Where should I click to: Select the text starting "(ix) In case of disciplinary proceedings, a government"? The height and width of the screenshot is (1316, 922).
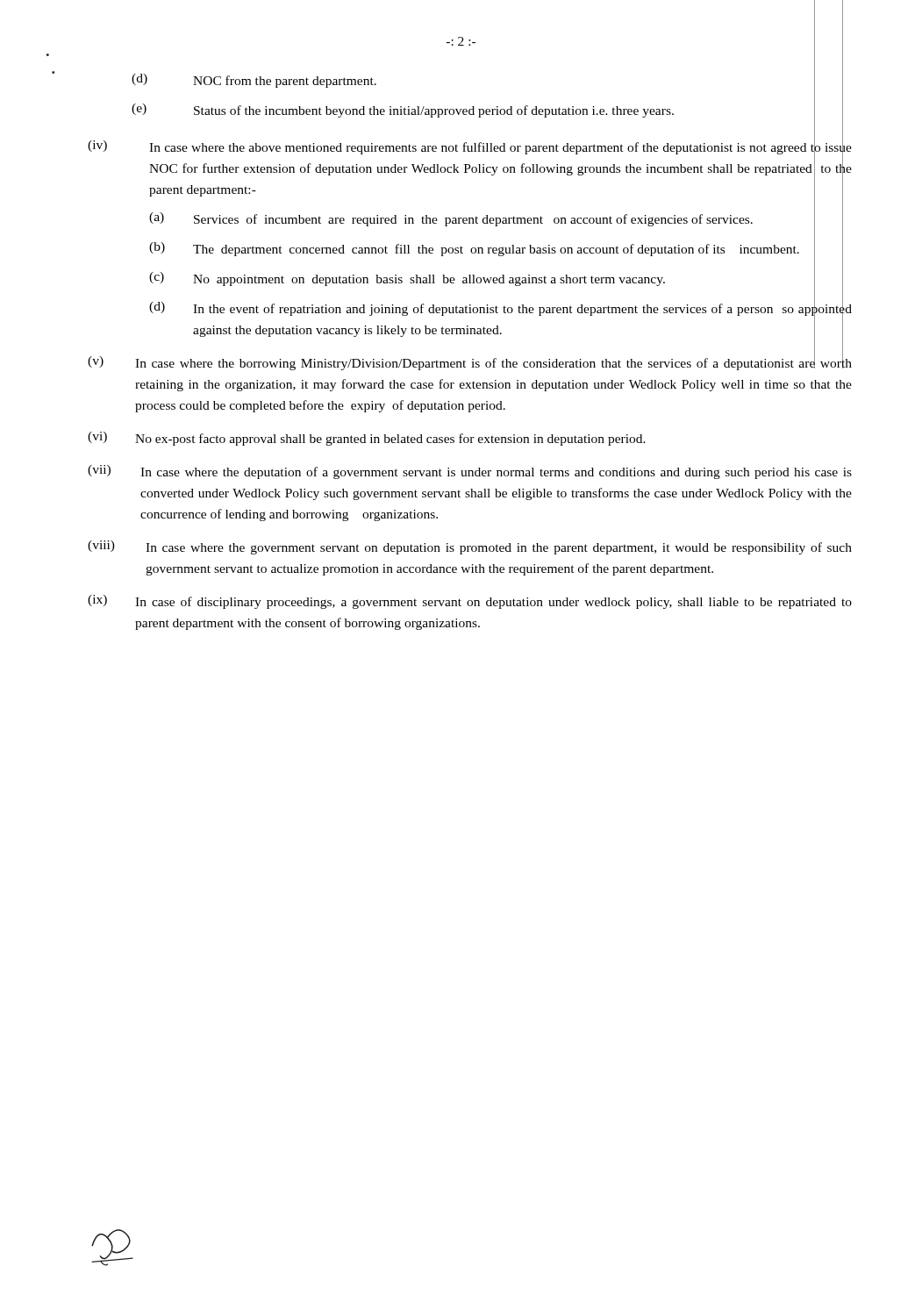(x=470, y=613)
